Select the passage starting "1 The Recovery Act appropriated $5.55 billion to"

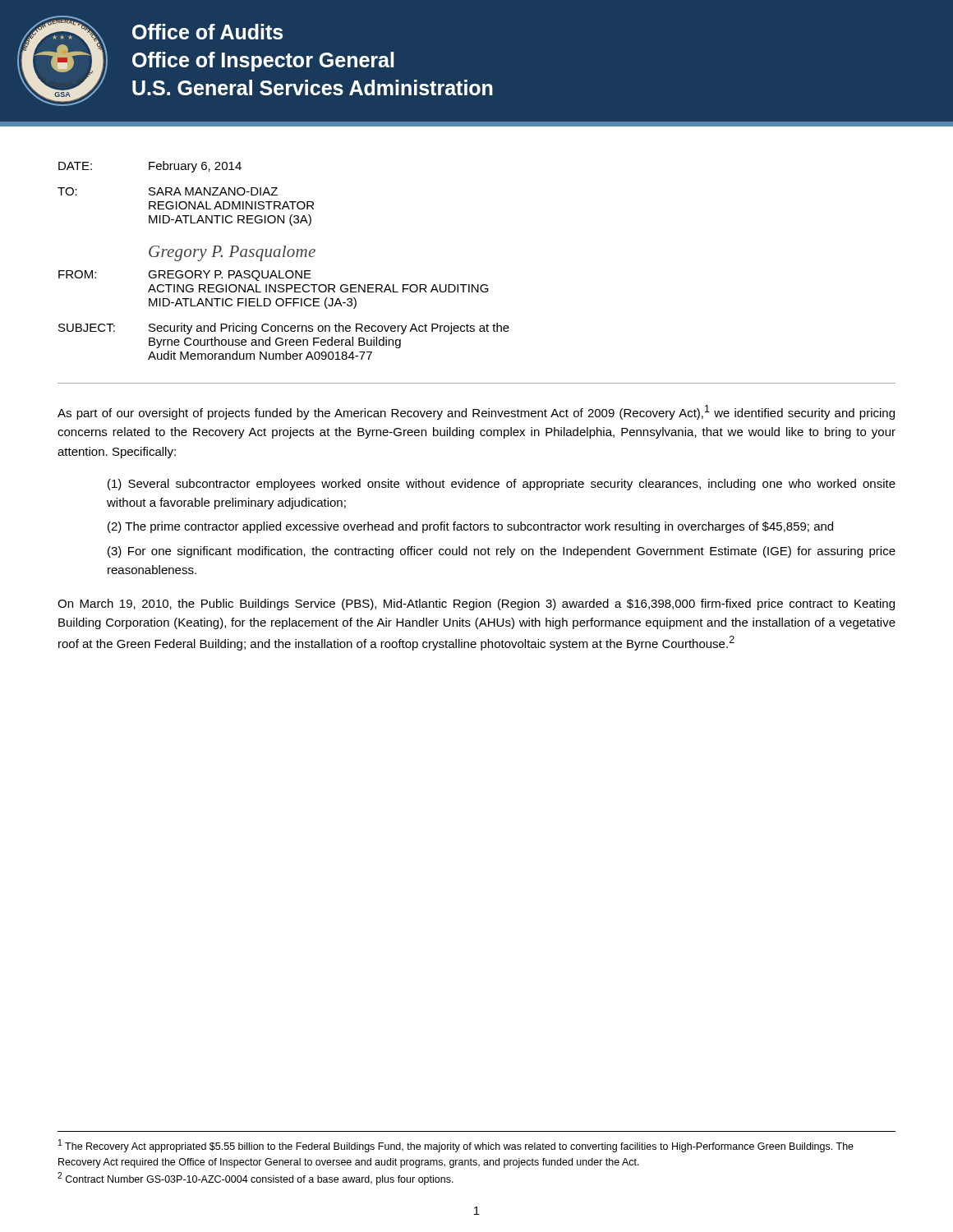pyautogui.click(x=456, y=1162)
